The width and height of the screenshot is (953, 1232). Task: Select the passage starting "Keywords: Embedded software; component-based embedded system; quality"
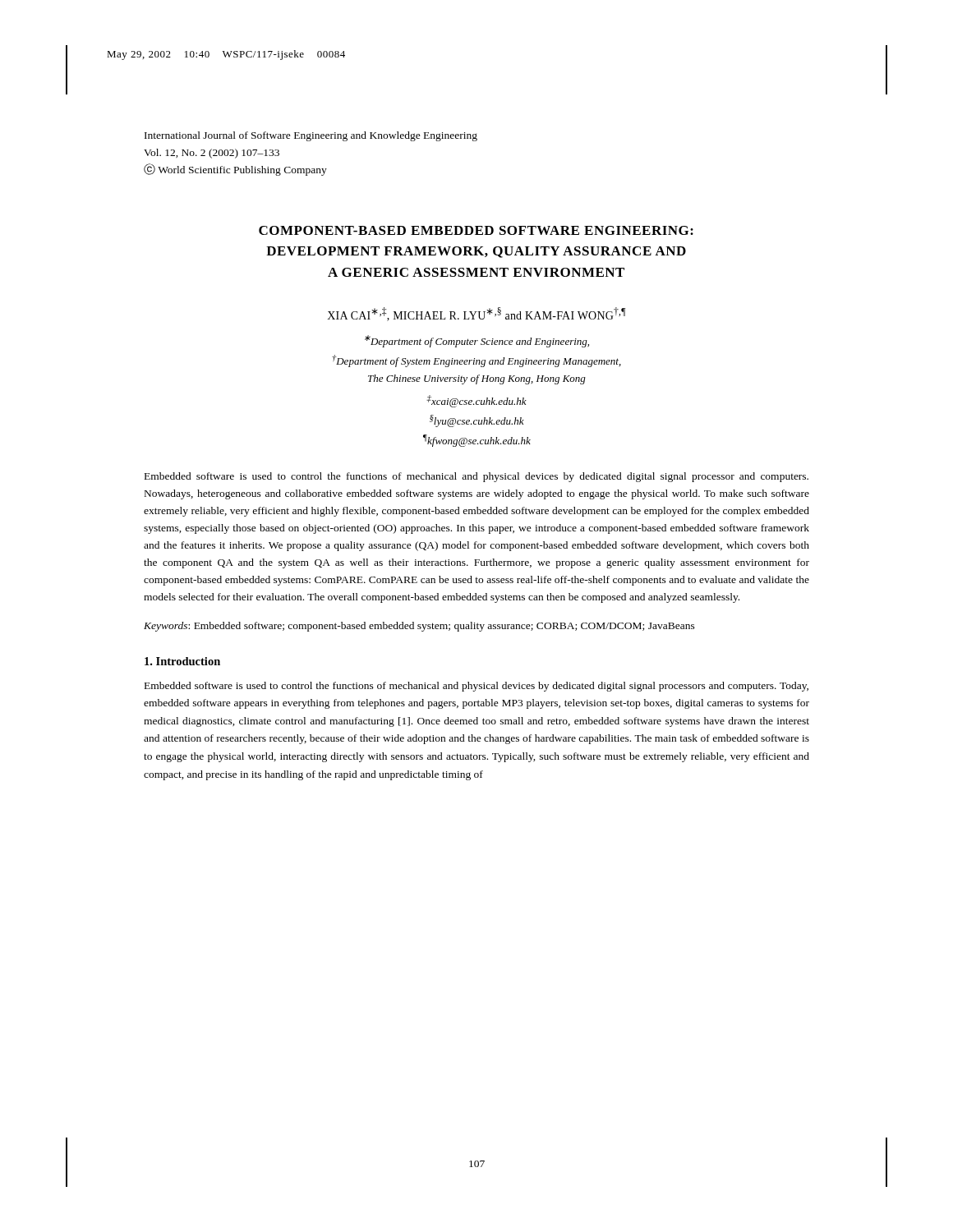[x=419, y=625]
